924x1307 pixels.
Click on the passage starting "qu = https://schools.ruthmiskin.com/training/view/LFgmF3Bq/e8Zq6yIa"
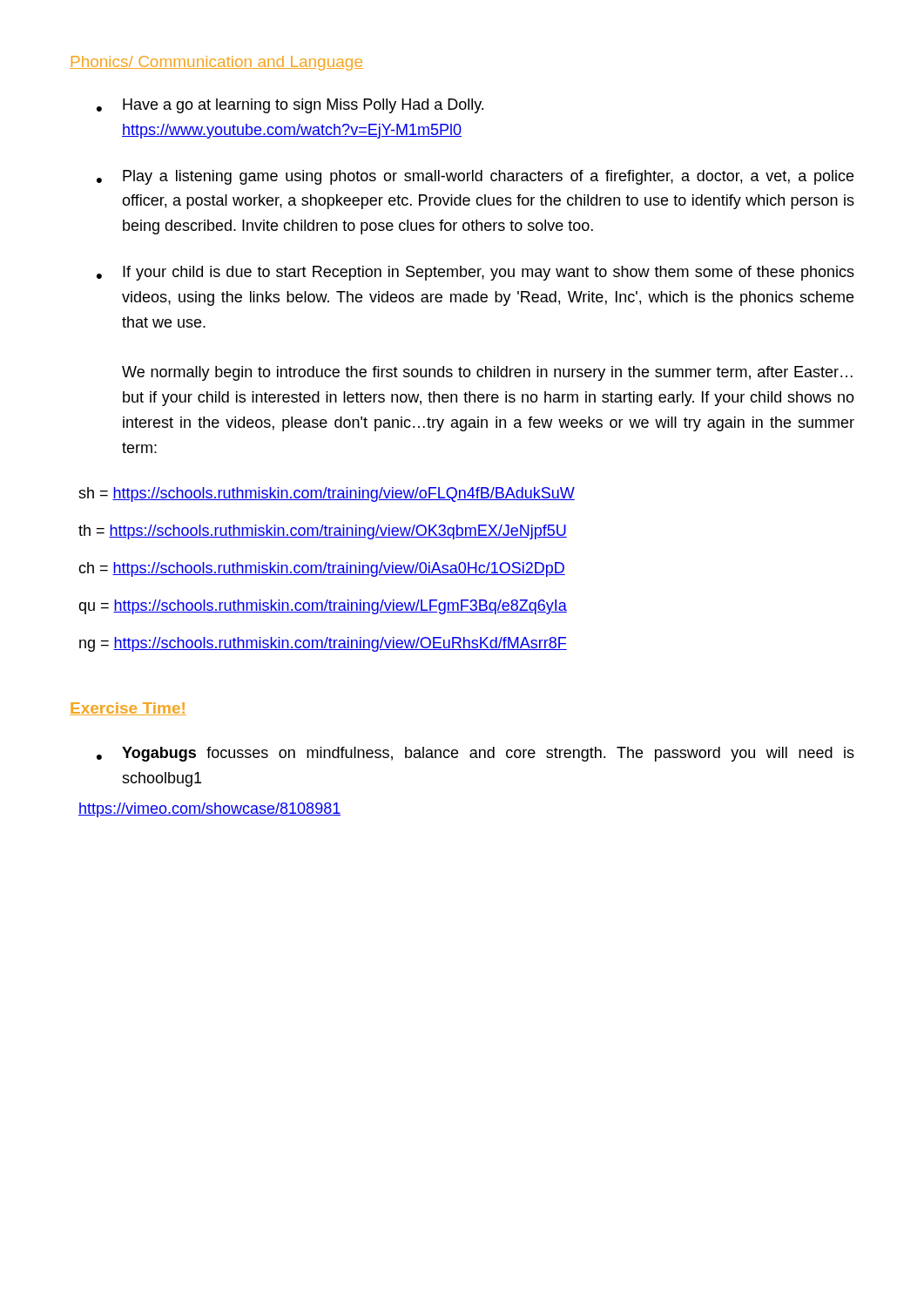coord(323,605)
